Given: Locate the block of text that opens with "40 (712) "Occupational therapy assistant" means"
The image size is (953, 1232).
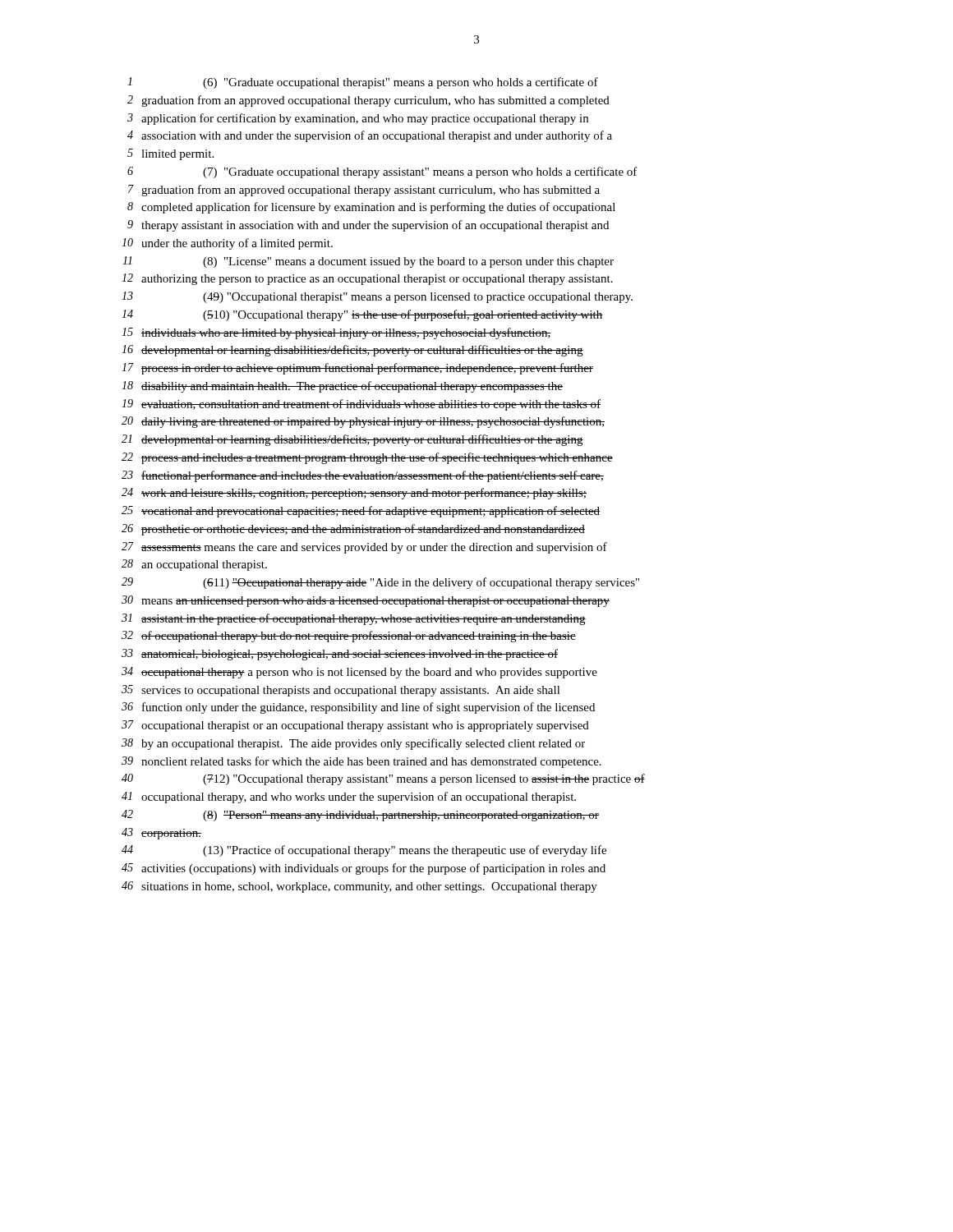Looking at the screenshot, I should [x=493, y=788].
